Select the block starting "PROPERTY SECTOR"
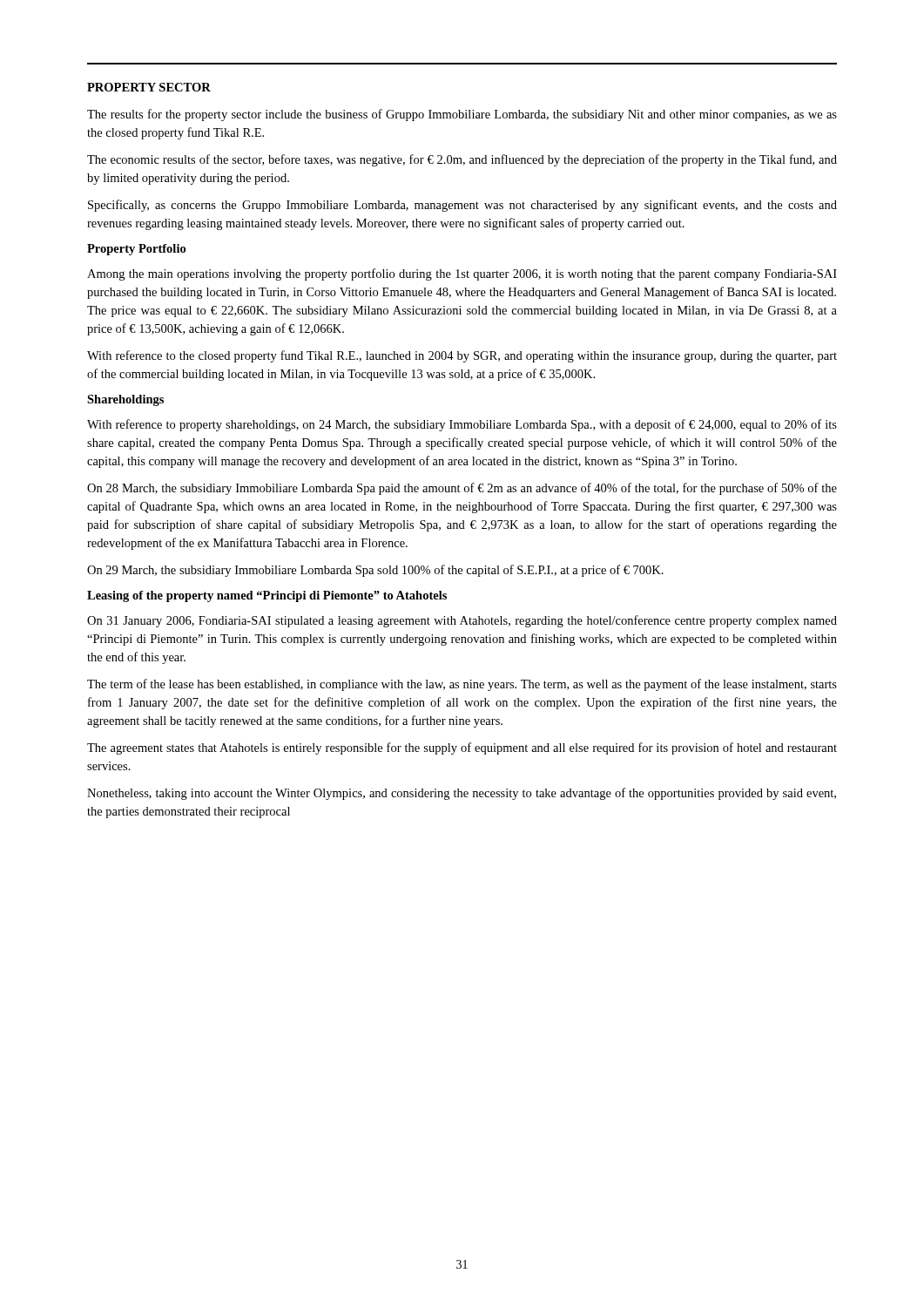This screenshot has width=924, height=1307. pos(149,87)
